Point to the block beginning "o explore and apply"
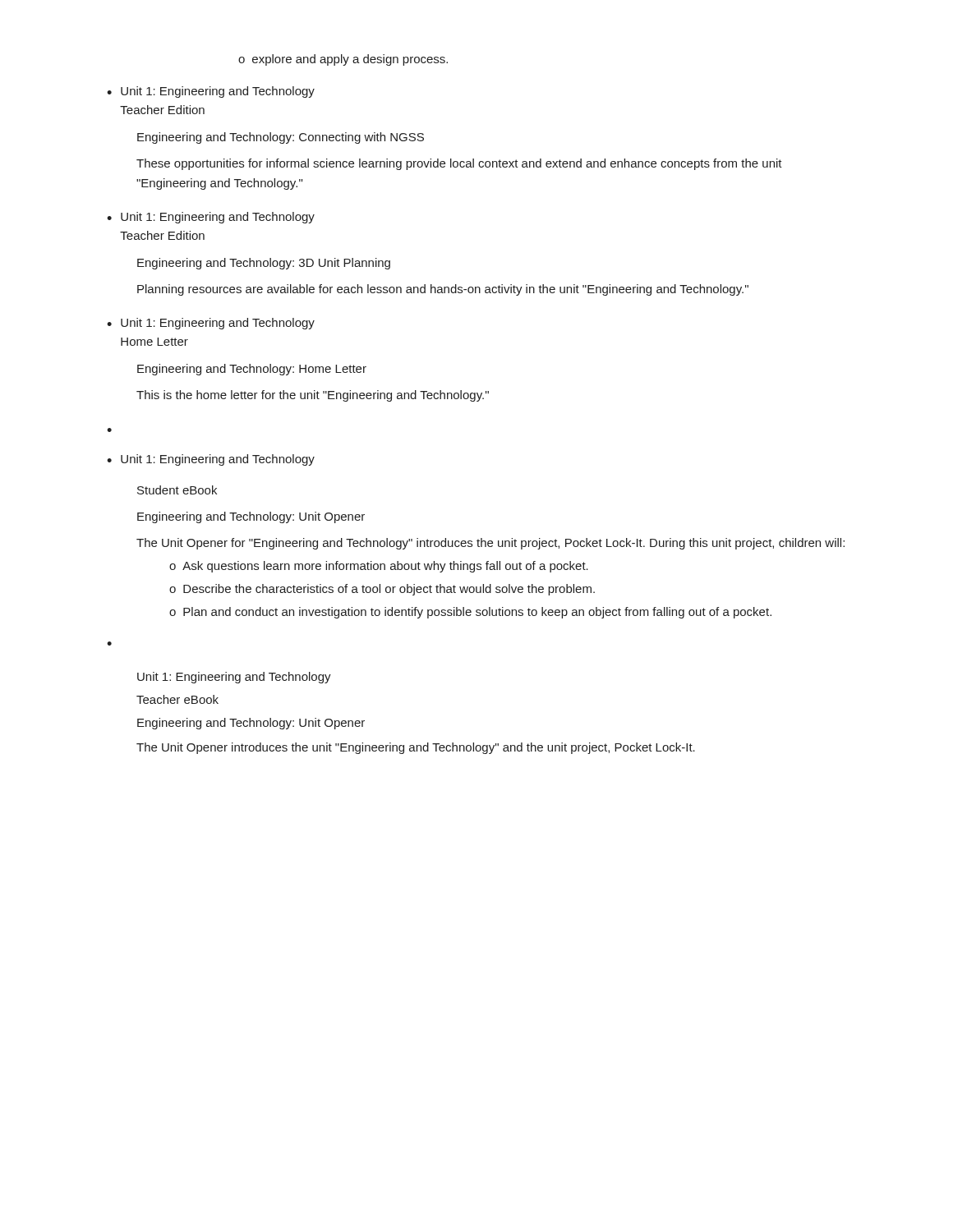The height and width of the screenshot is (1232, 953). (344, 59)
